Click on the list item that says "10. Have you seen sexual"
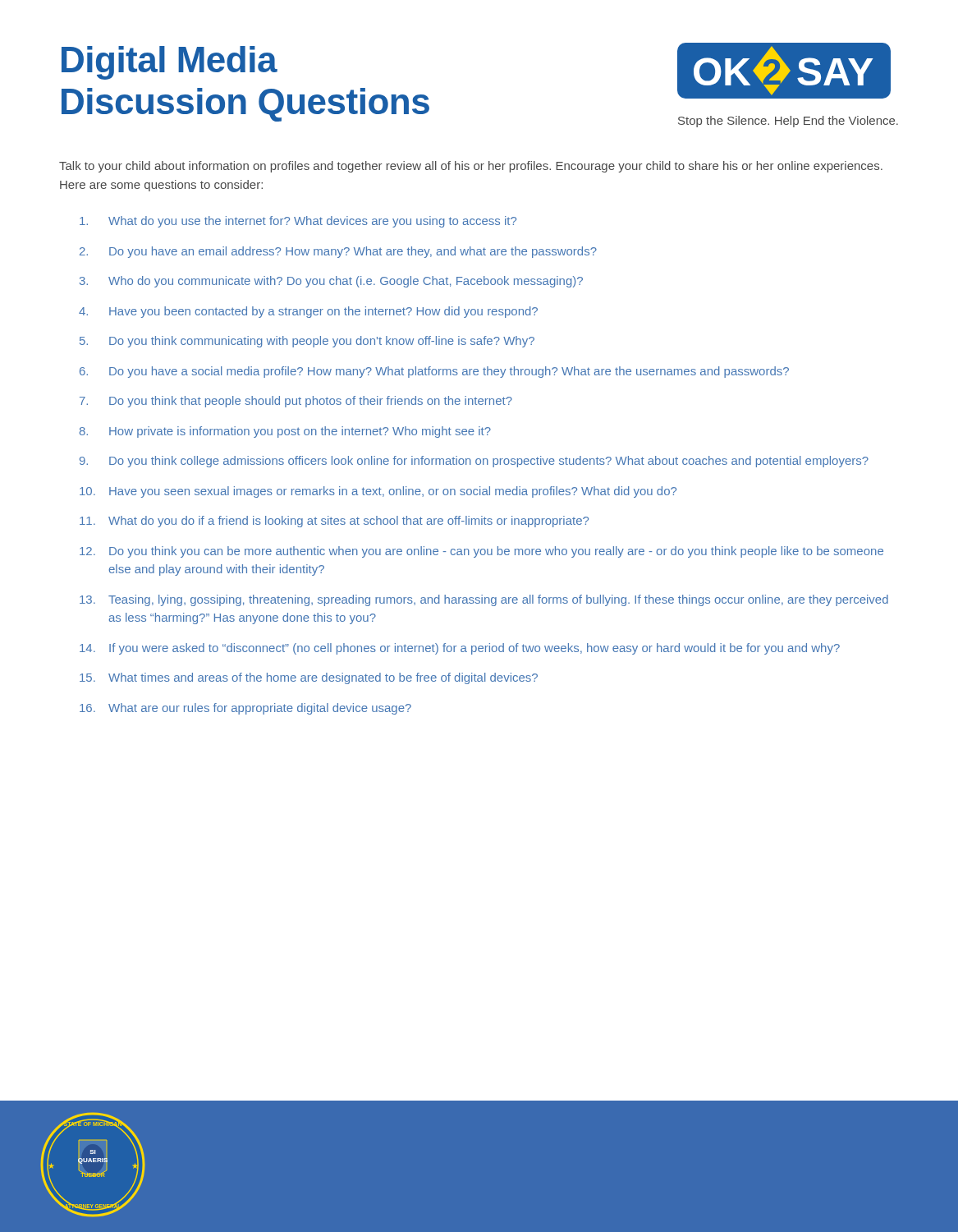Viewport: 958px width, 1232px height. click(x=479, y=491)
